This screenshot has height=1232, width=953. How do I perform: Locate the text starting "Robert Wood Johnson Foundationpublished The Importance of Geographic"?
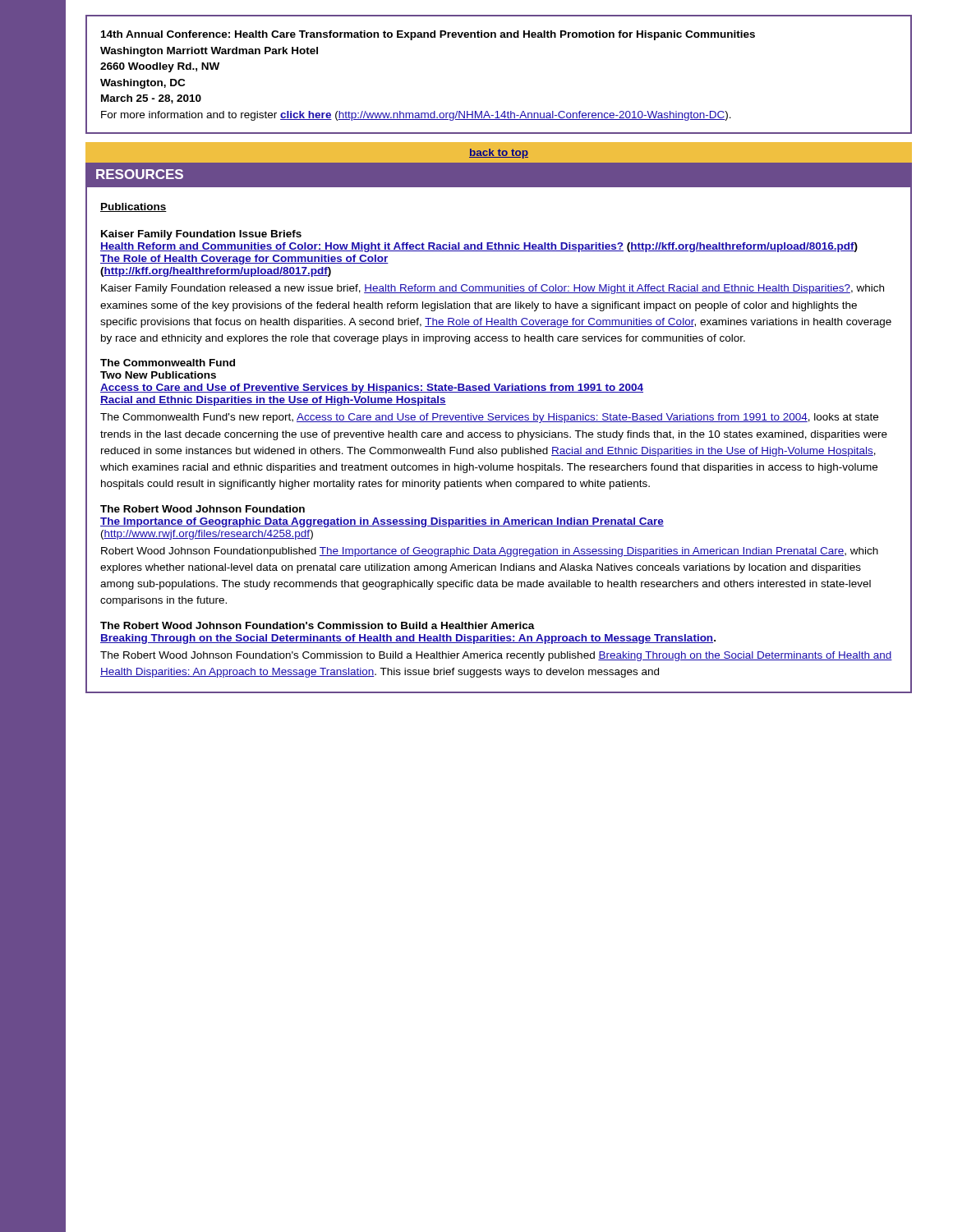pos(499,576)
